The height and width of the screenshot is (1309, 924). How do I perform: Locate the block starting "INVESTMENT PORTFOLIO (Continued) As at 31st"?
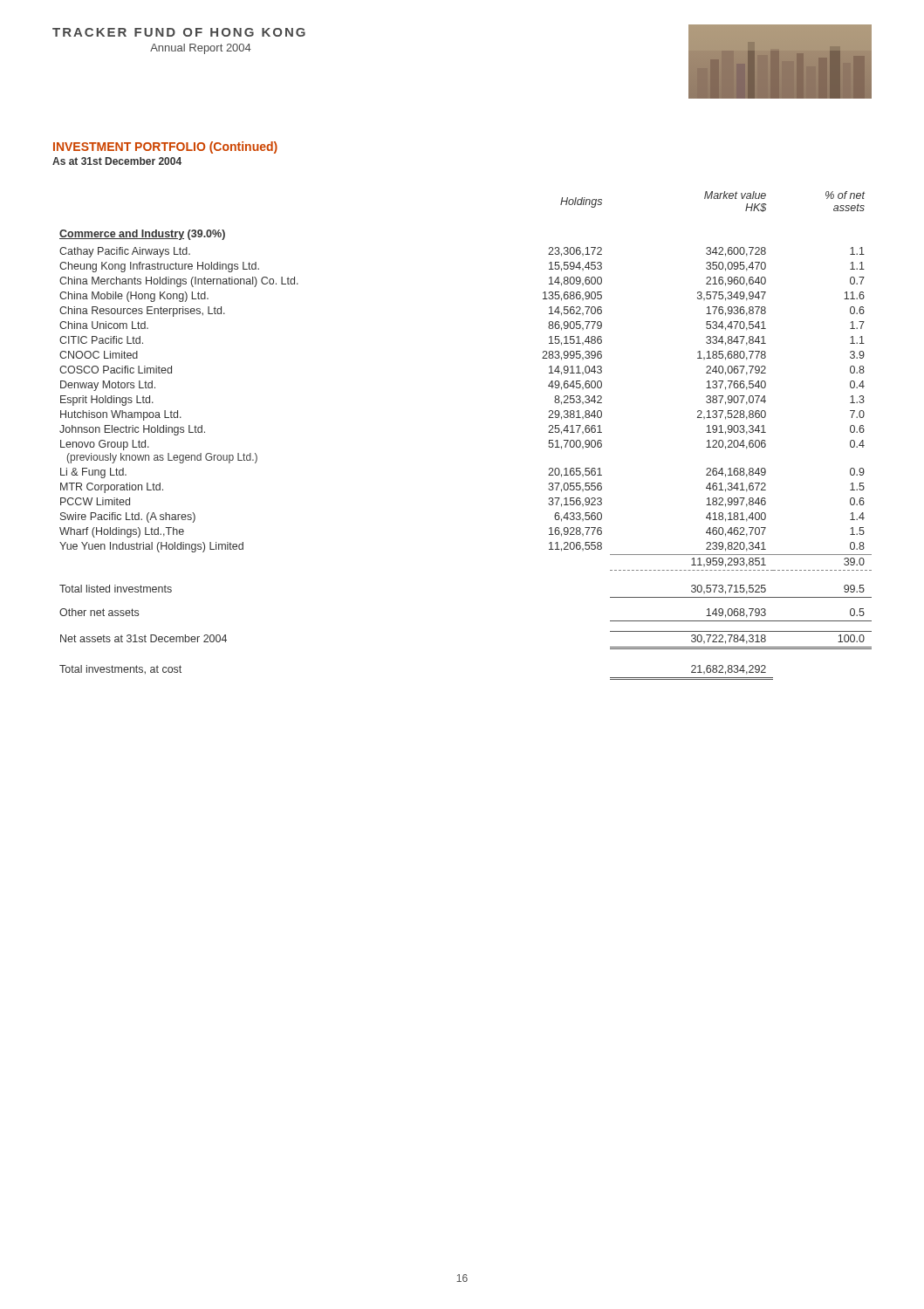(x=165, y=154)
